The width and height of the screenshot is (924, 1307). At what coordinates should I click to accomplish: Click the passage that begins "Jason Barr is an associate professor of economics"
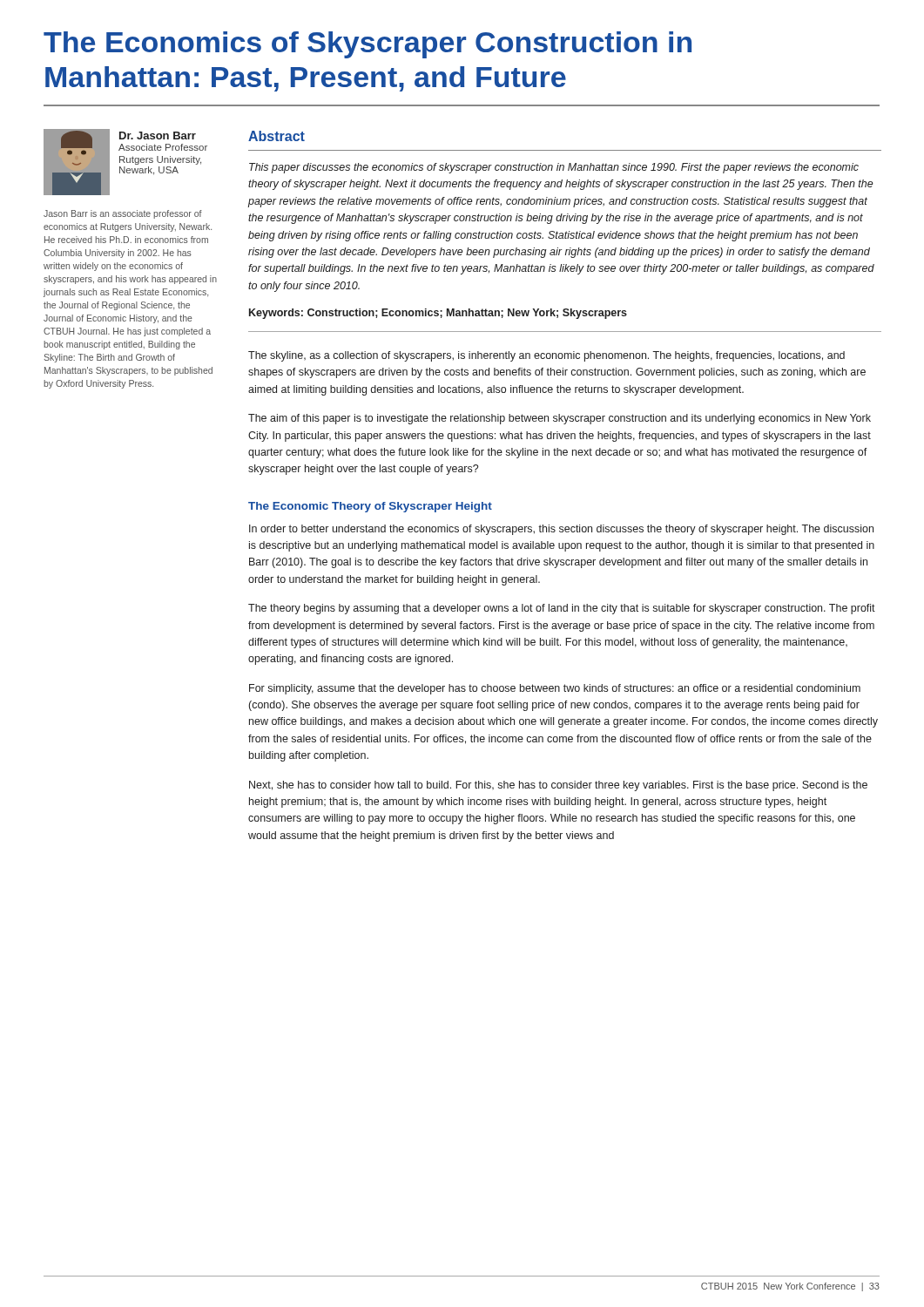pyautogui.click(x=130, y=298)
